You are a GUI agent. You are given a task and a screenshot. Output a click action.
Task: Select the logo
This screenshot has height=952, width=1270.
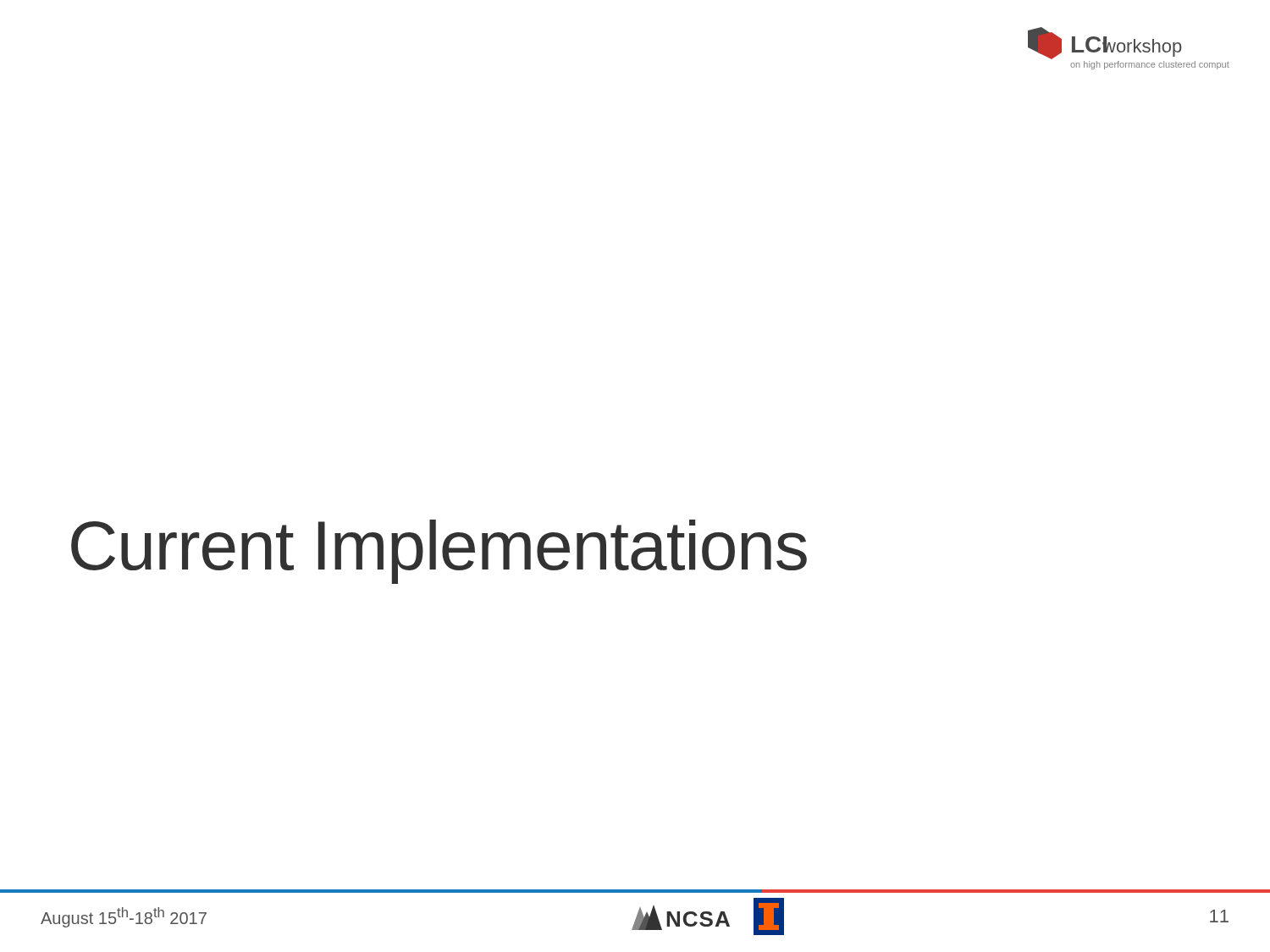[1119, 55]
